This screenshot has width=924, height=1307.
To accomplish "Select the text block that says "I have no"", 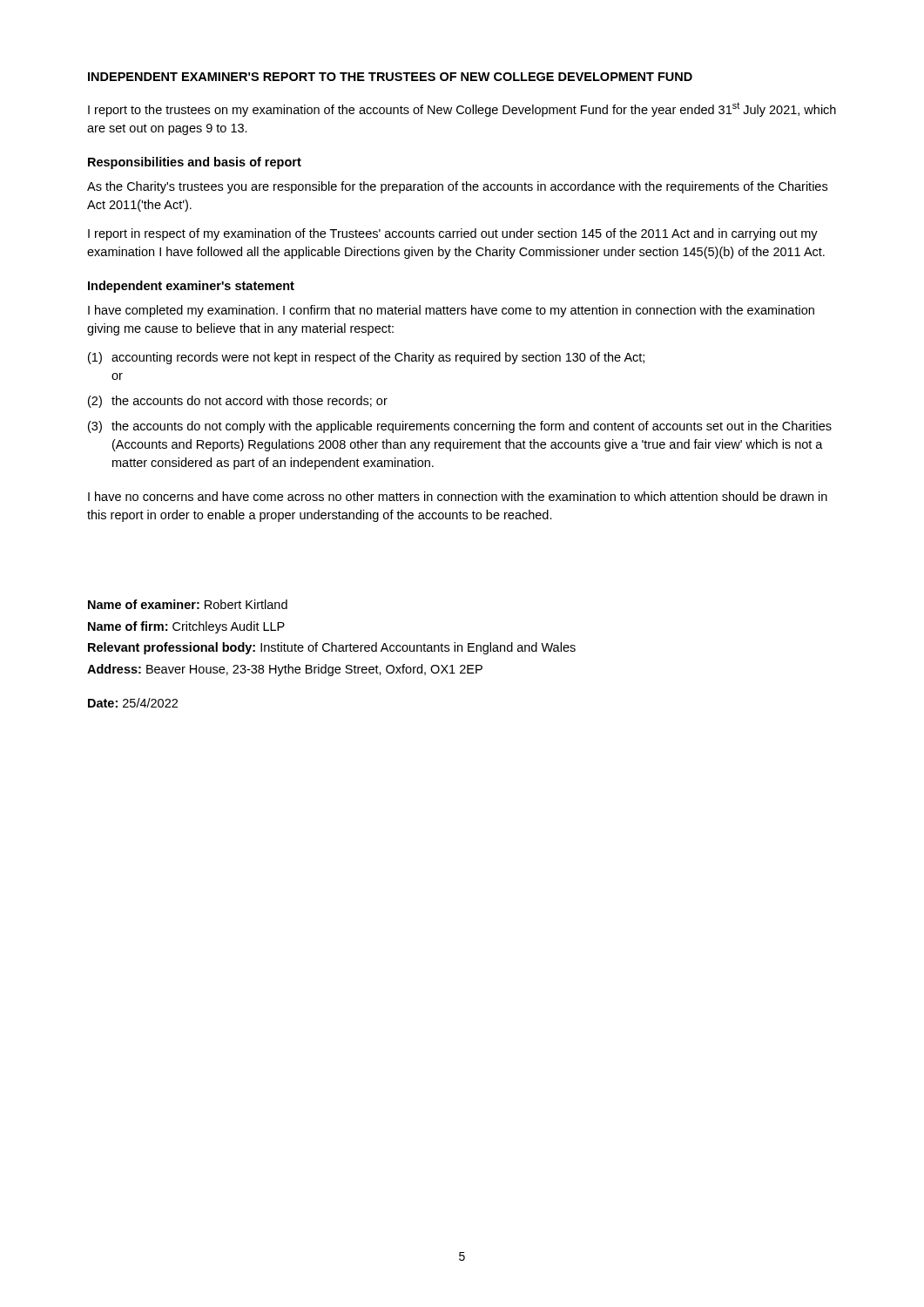I will [457, 506].
